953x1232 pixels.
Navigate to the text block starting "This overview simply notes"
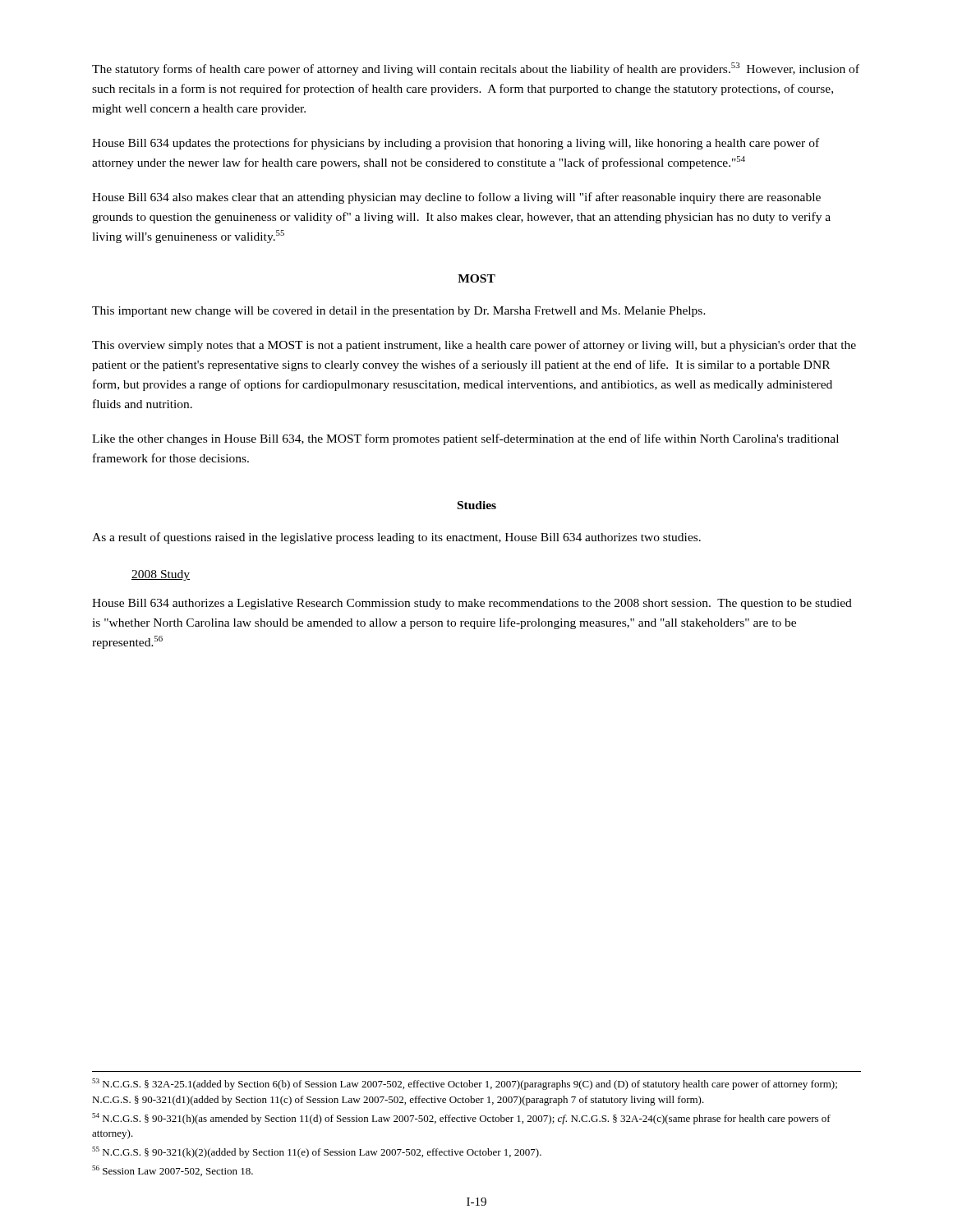pyautogui.click(x=474, y=374)
